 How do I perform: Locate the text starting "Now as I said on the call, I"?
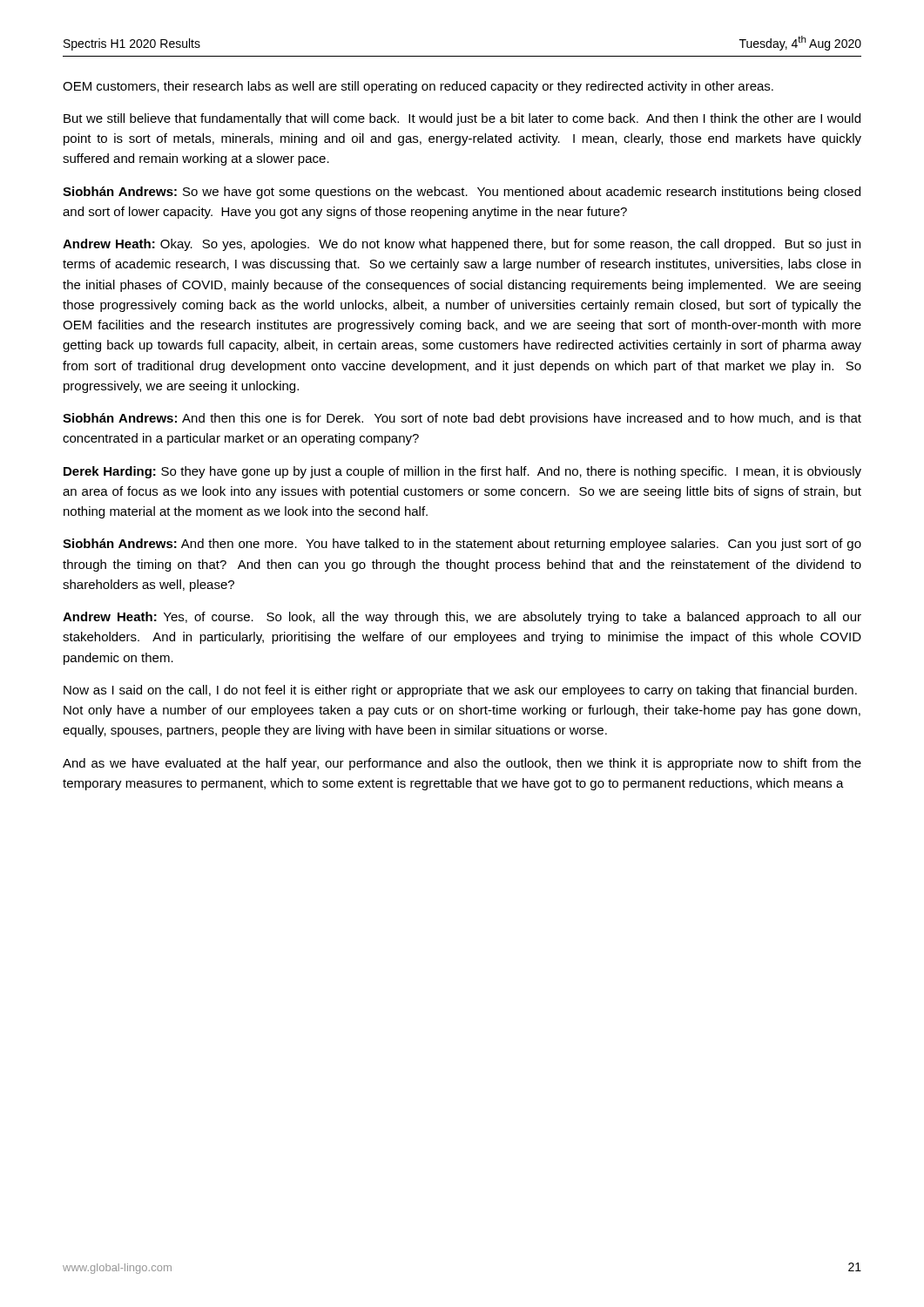[x=462, y=710]
